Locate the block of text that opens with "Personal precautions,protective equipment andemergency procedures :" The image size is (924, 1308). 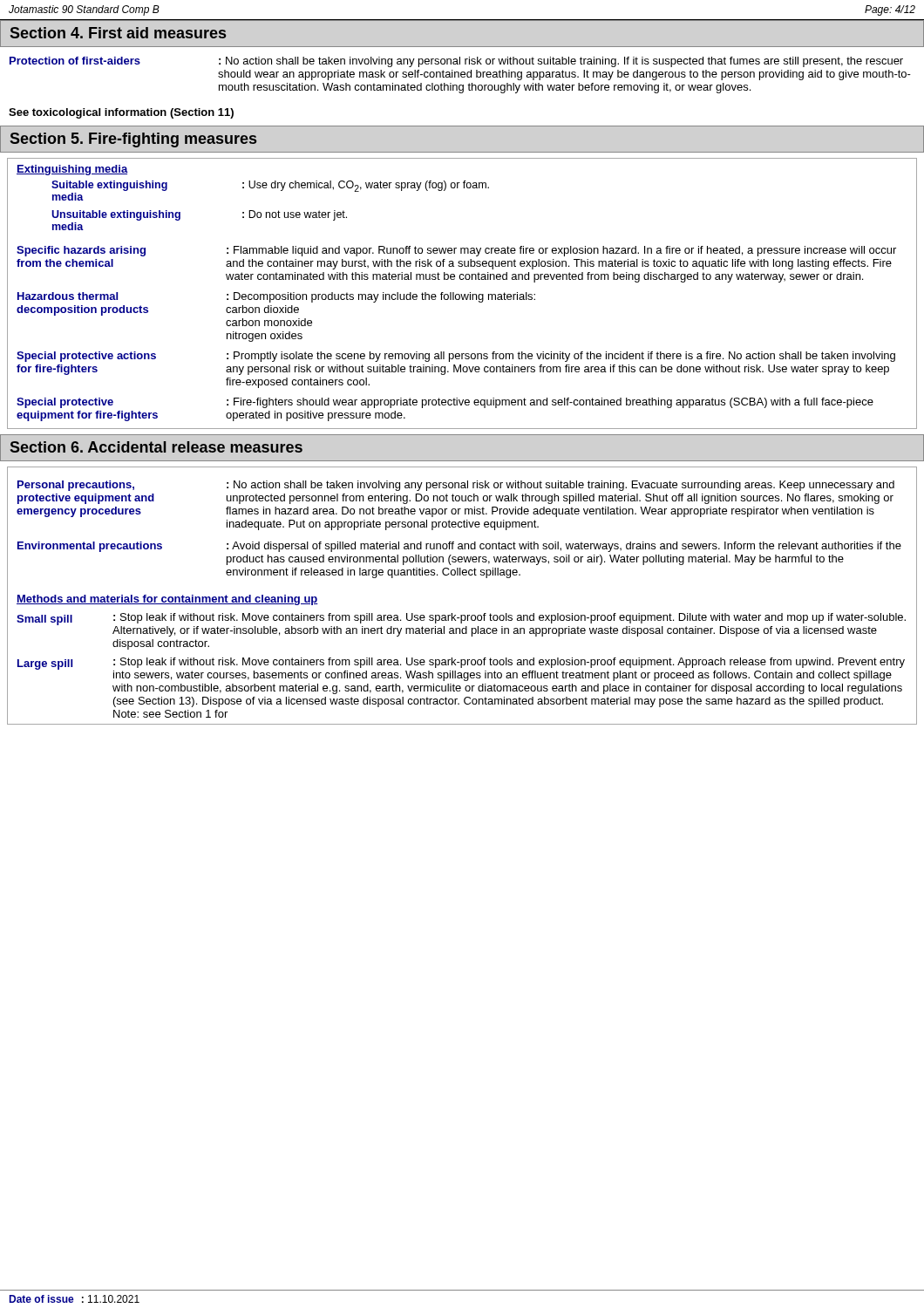pyautogui.click(x=462, y=503)
